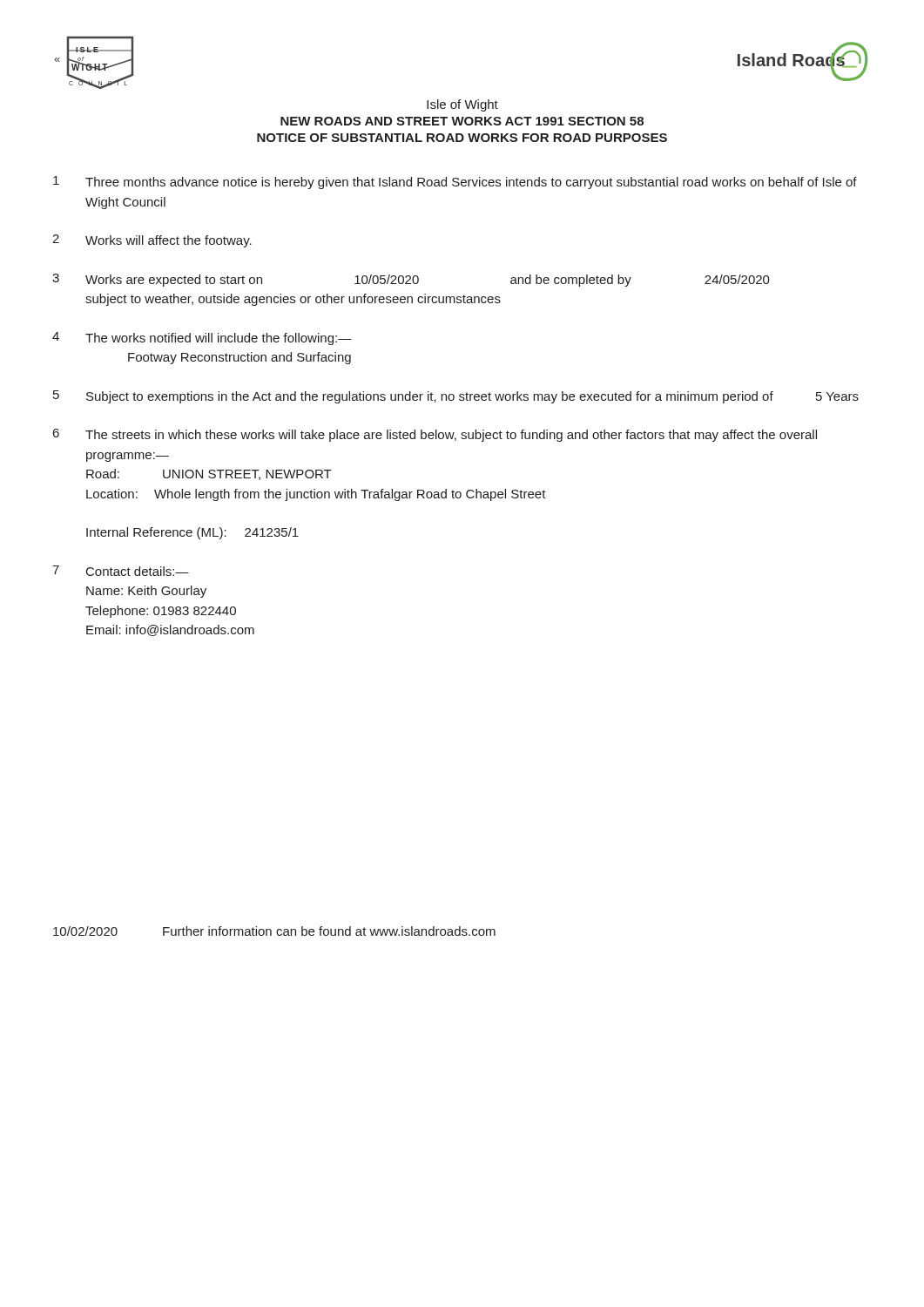Locate the block of text that opens with "2 Works will affect"
Screen dimensions: 1307x924
[152, 241]
